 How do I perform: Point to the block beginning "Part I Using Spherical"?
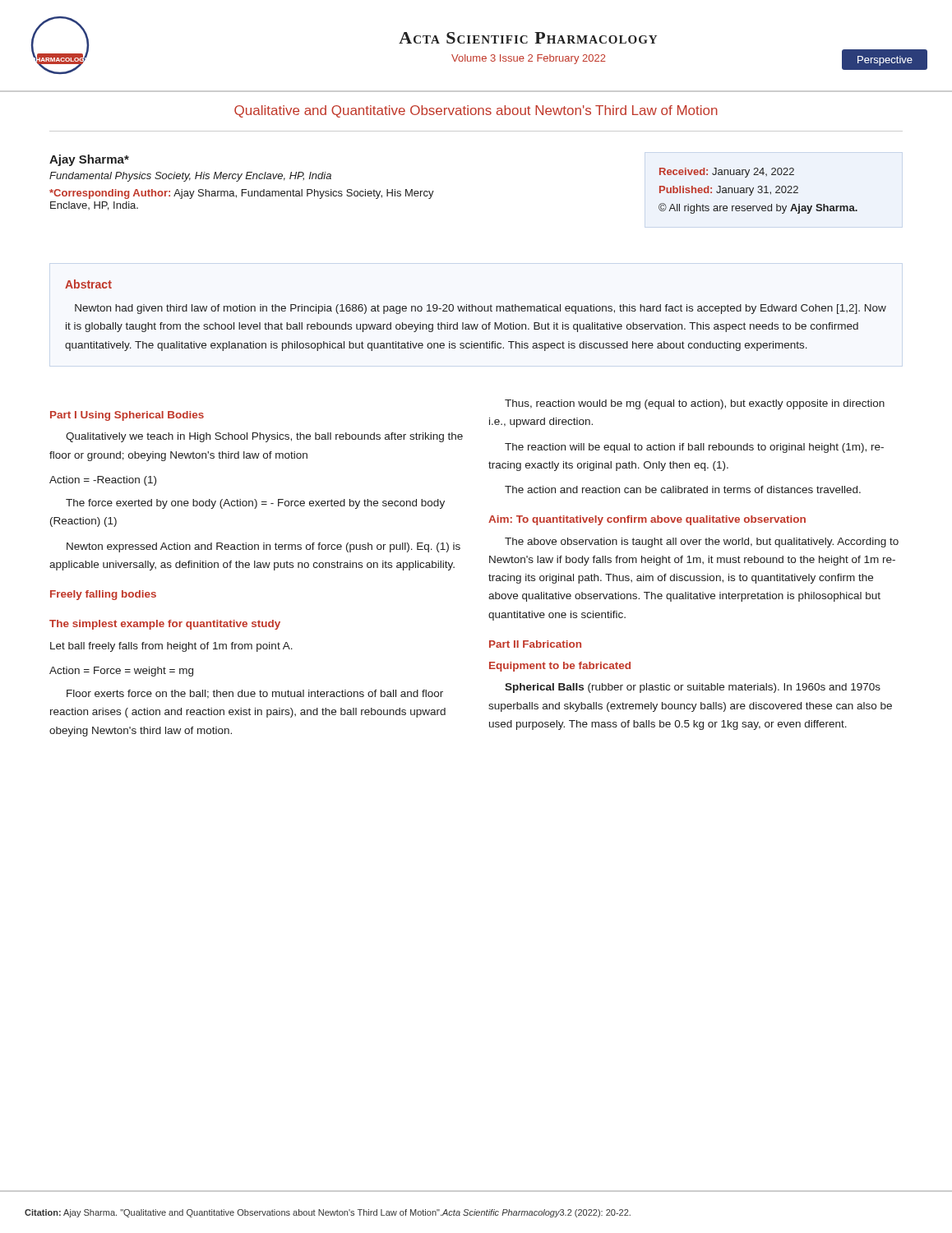click(x=256, y=573)
